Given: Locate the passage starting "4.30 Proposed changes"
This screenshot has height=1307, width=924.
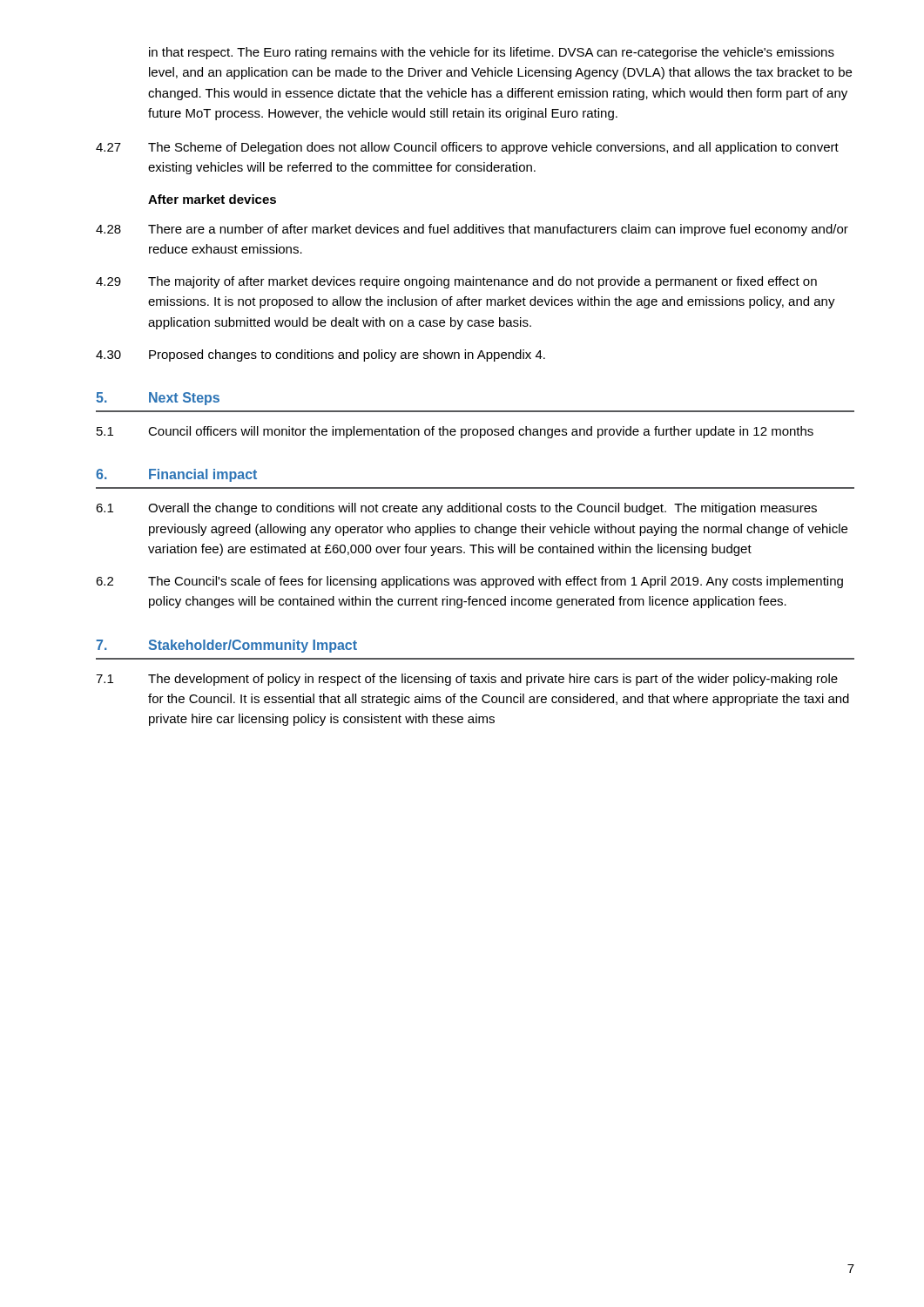Looking at the screenshot, I should 475,354.
